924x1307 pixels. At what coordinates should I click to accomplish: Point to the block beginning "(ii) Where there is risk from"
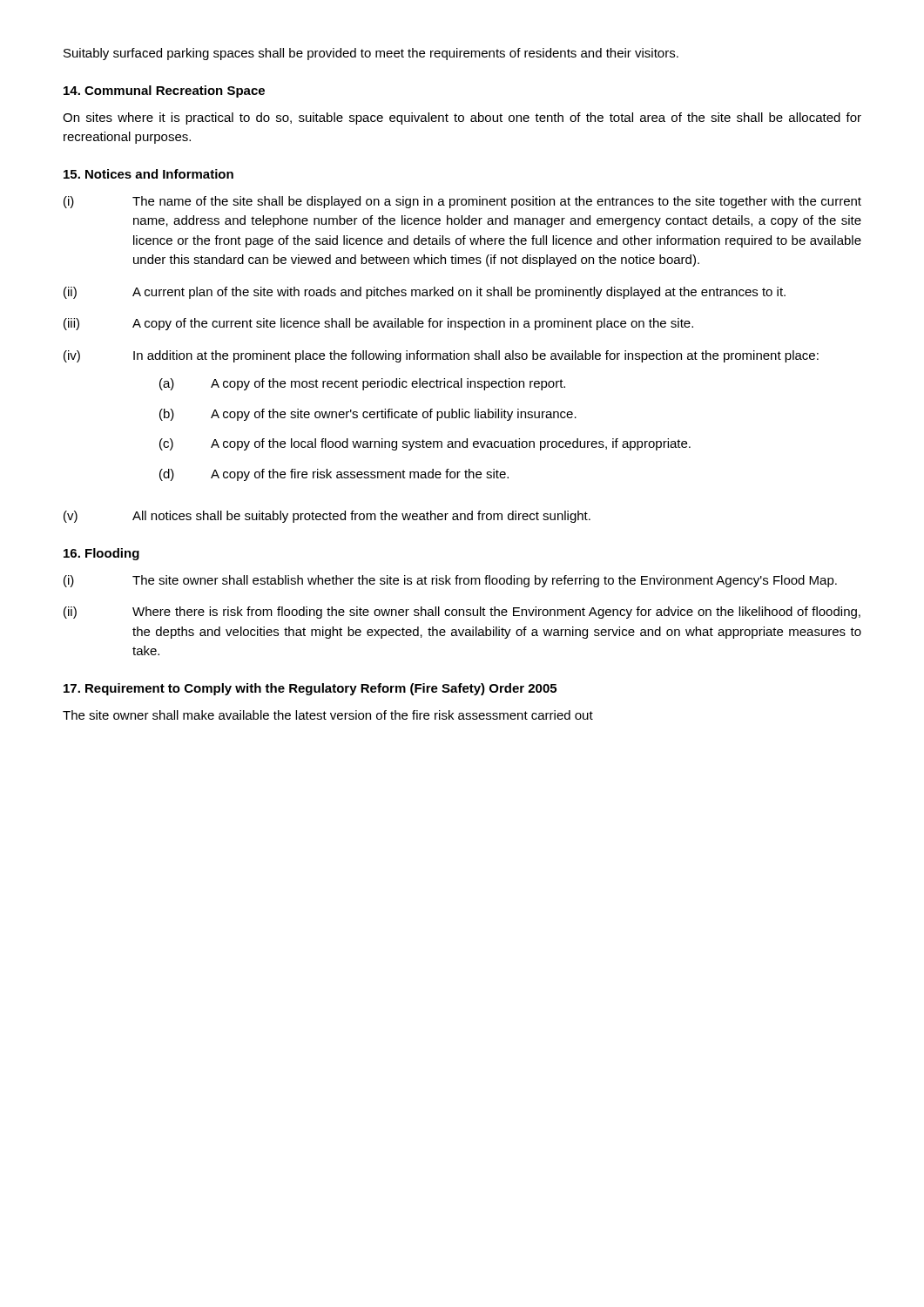pos(462,632)
